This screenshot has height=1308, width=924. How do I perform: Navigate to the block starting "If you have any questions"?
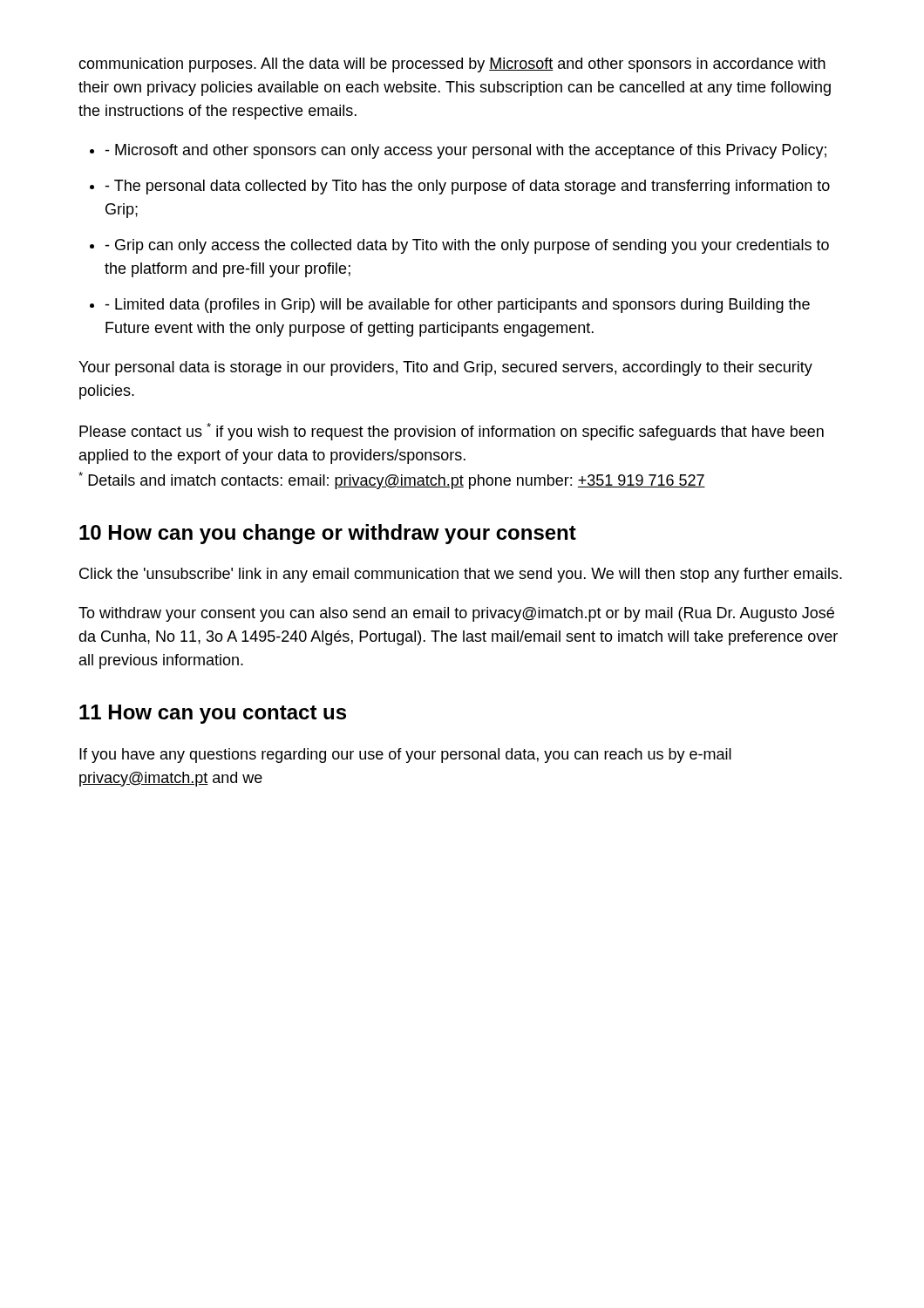coord(405,766)
